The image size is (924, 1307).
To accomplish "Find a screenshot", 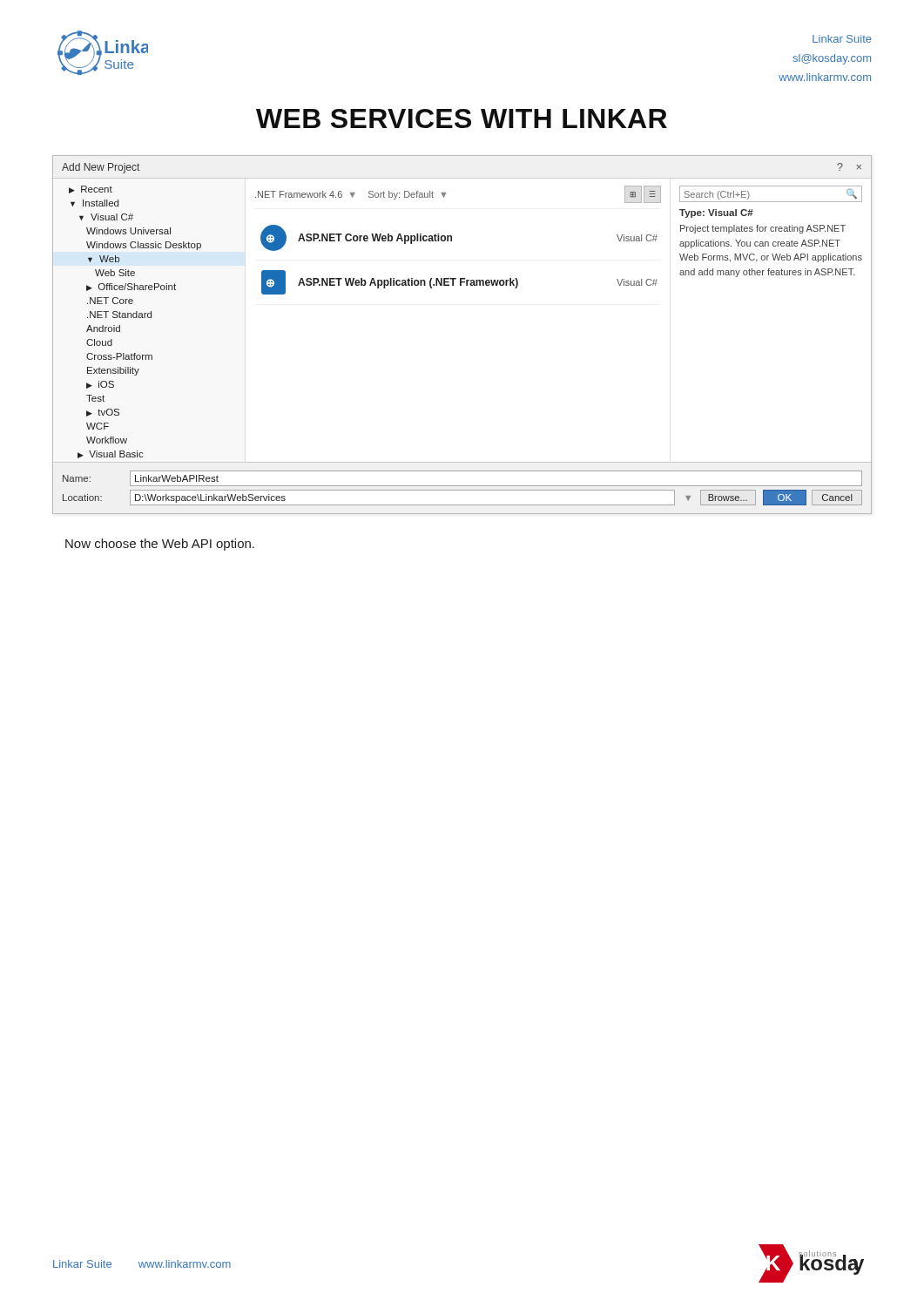I will [x=462, y=335].
